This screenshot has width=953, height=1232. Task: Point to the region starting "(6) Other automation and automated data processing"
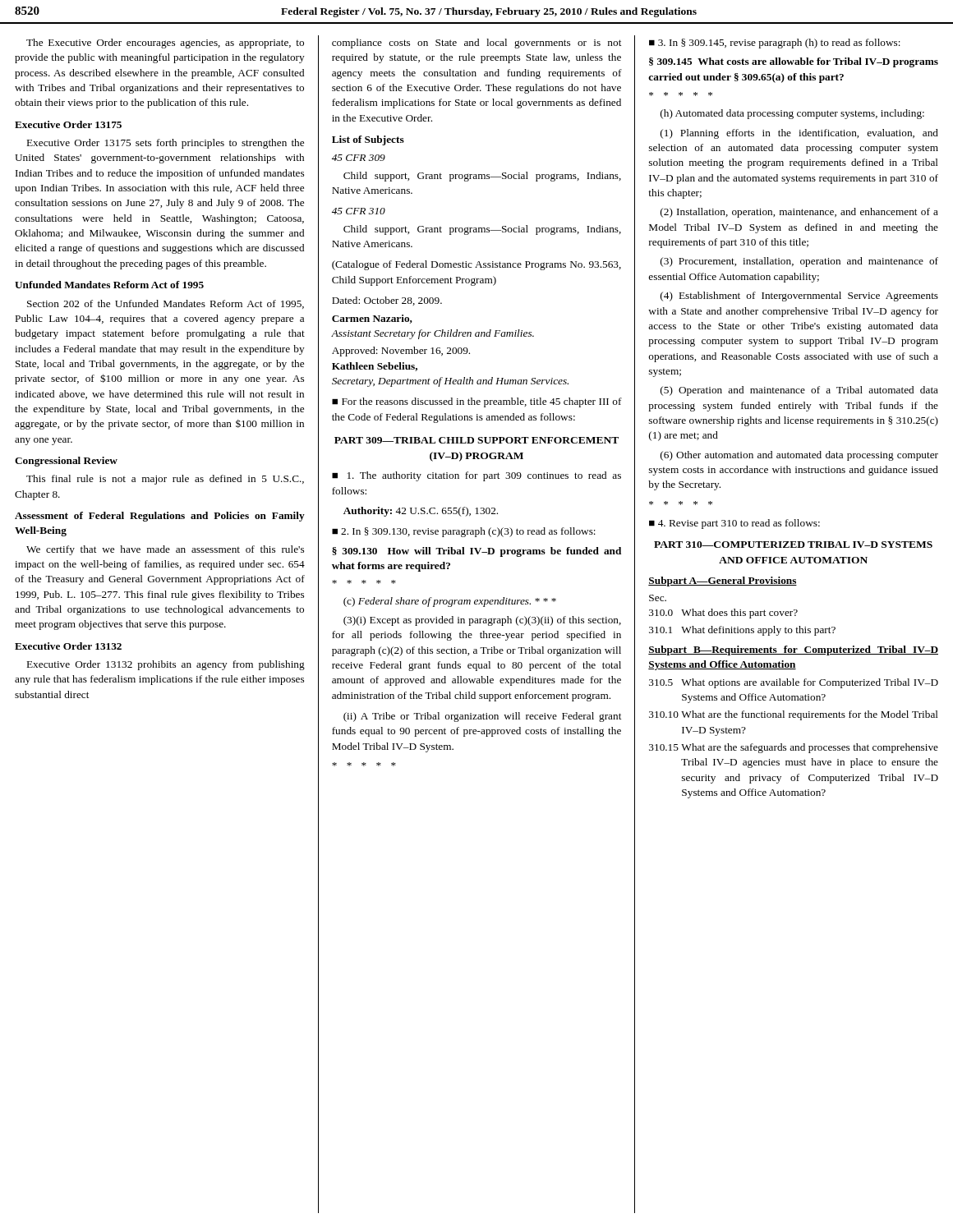793,470
